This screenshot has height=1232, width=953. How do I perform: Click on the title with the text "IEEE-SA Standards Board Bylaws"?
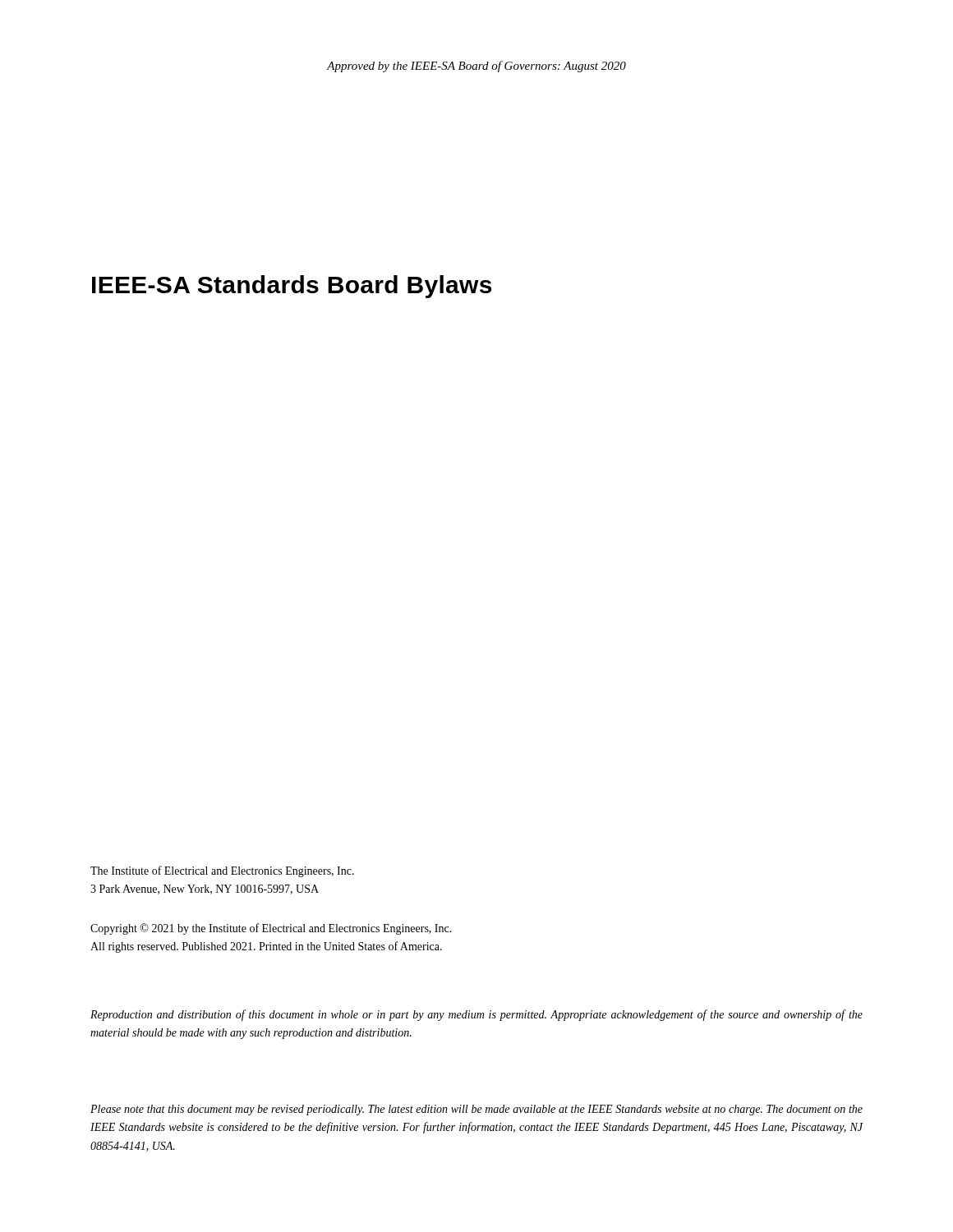click(x=292, y=285)
